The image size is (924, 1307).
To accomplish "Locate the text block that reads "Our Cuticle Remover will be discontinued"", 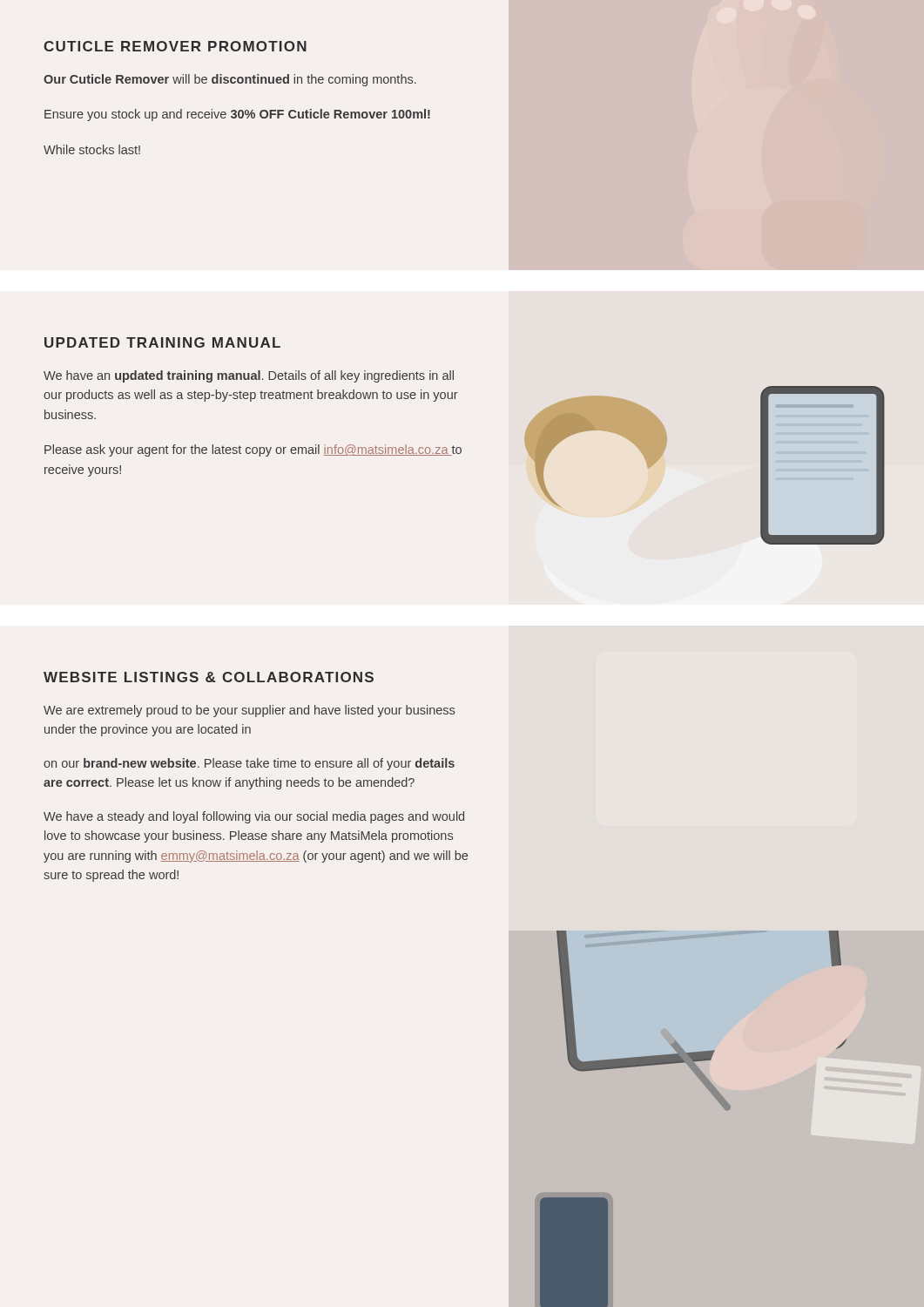I will [257, 115].
